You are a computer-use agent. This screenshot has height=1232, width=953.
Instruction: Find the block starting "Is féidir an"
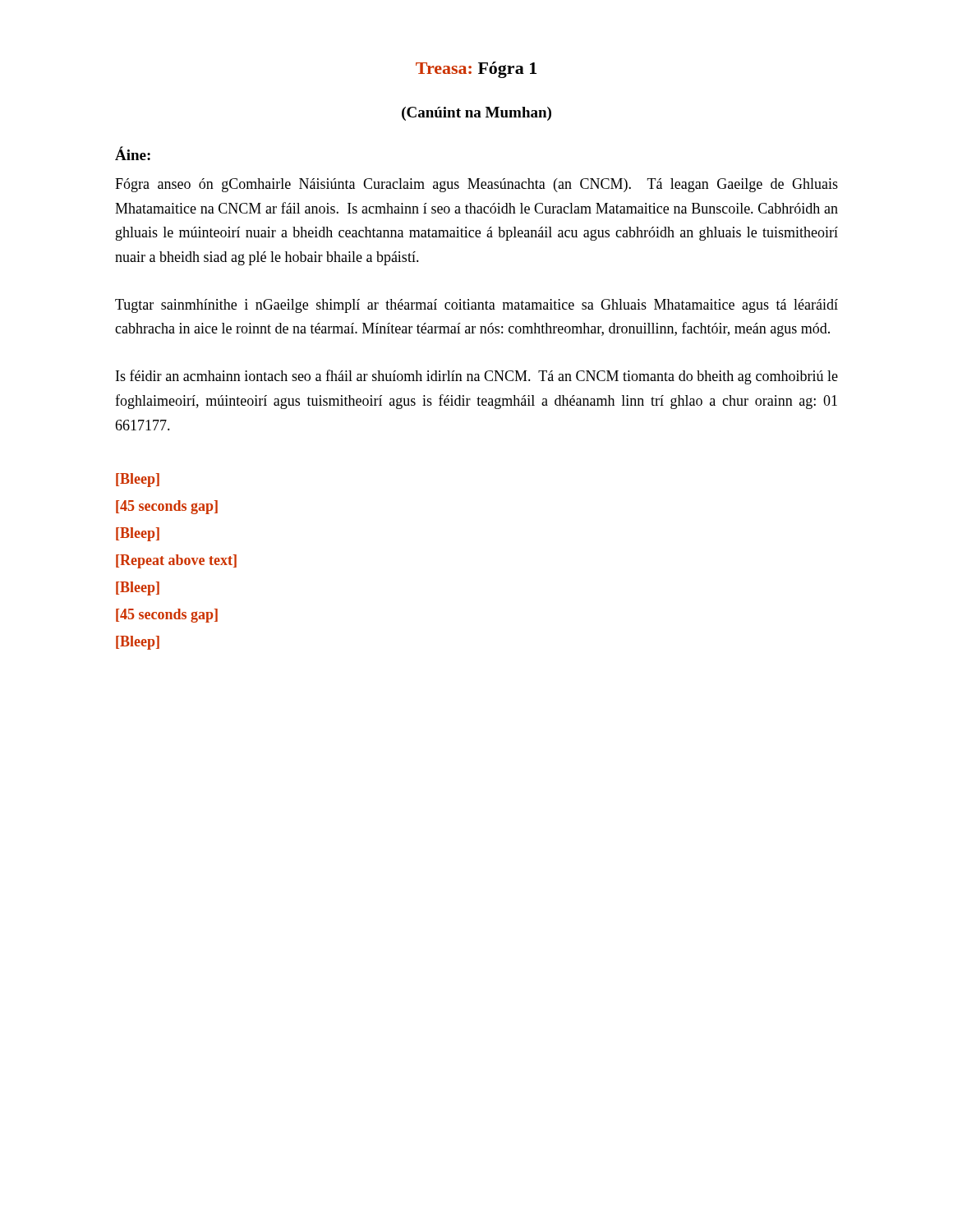476,401
